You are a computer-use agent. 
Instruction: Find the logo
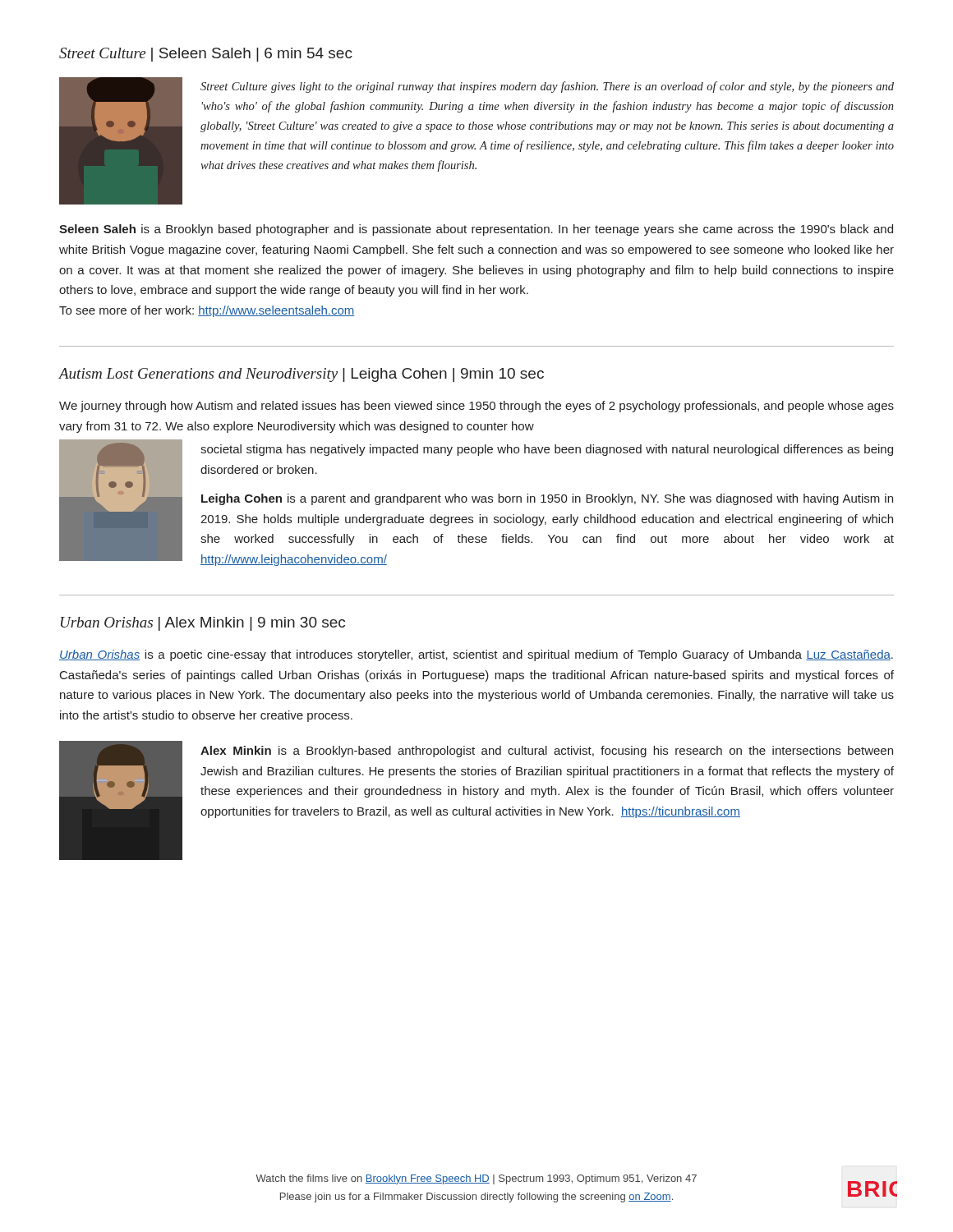869,1188
